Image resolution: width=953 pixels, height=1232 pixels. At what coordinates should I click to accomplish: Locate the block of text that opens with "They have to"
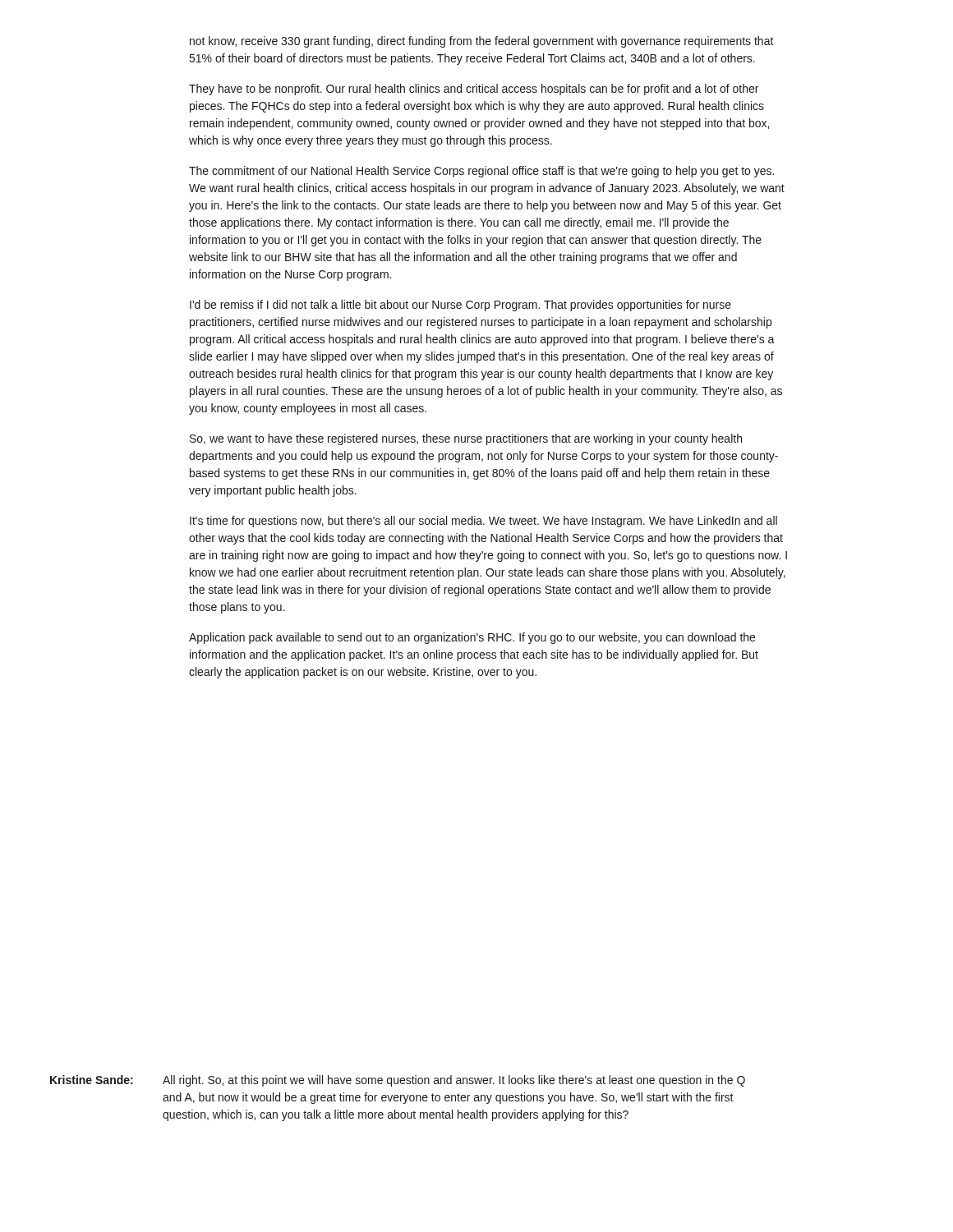[x=480, y=115]
